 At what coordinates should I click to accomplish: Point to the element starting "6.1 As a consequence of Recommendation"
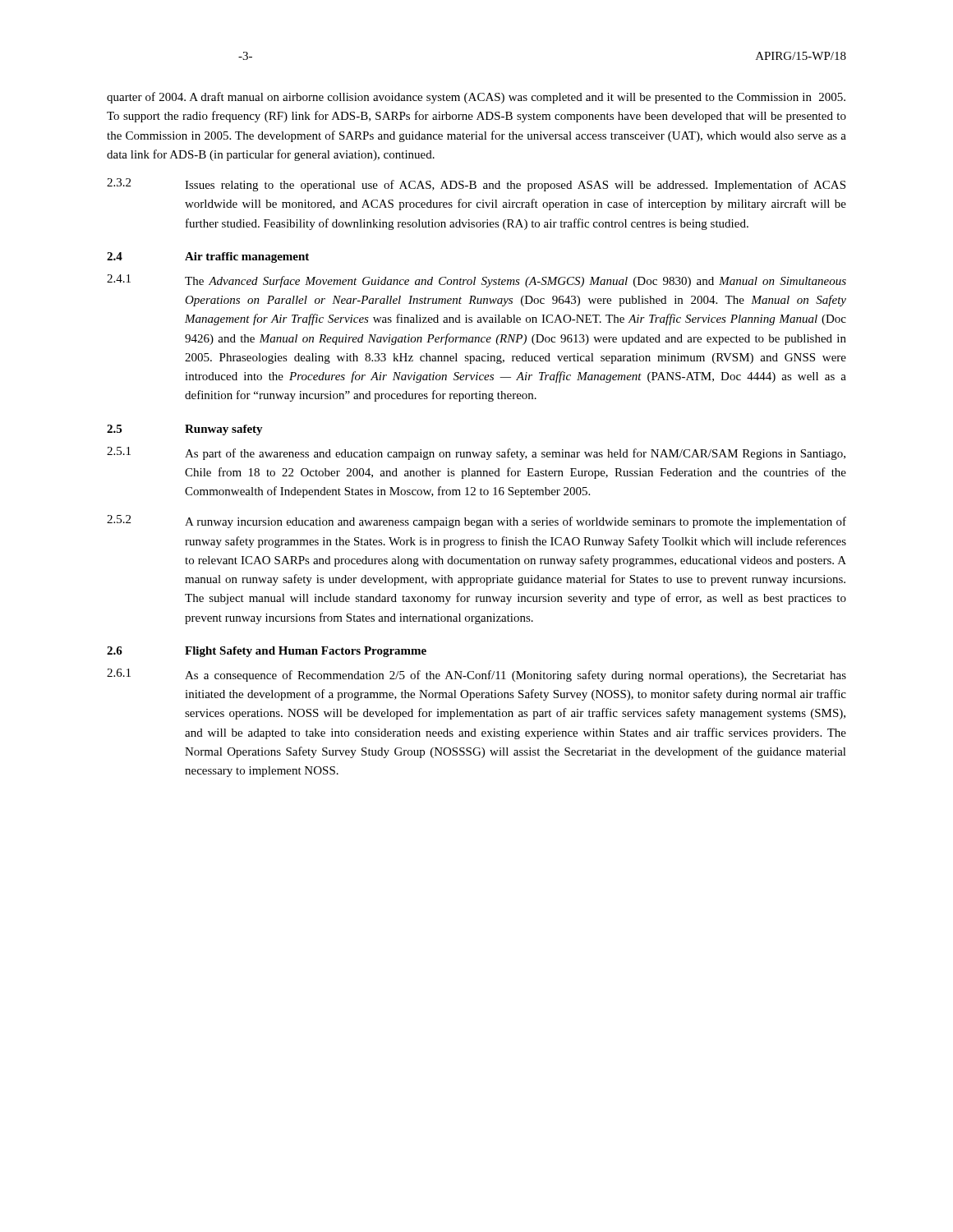coord(476,723)
